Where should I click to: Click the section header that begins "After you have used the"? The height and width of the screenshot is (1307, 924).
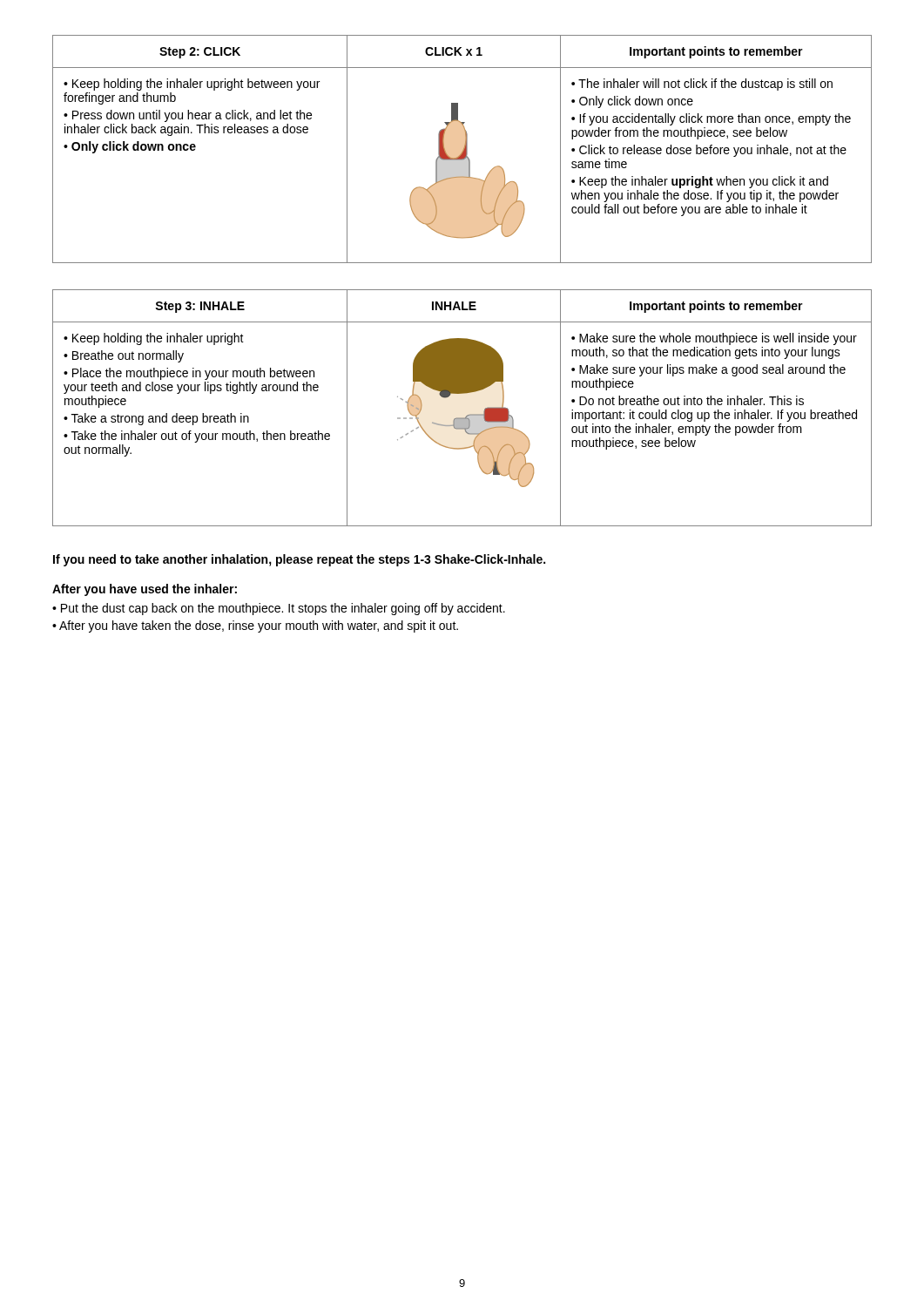(x=145, y=589)
